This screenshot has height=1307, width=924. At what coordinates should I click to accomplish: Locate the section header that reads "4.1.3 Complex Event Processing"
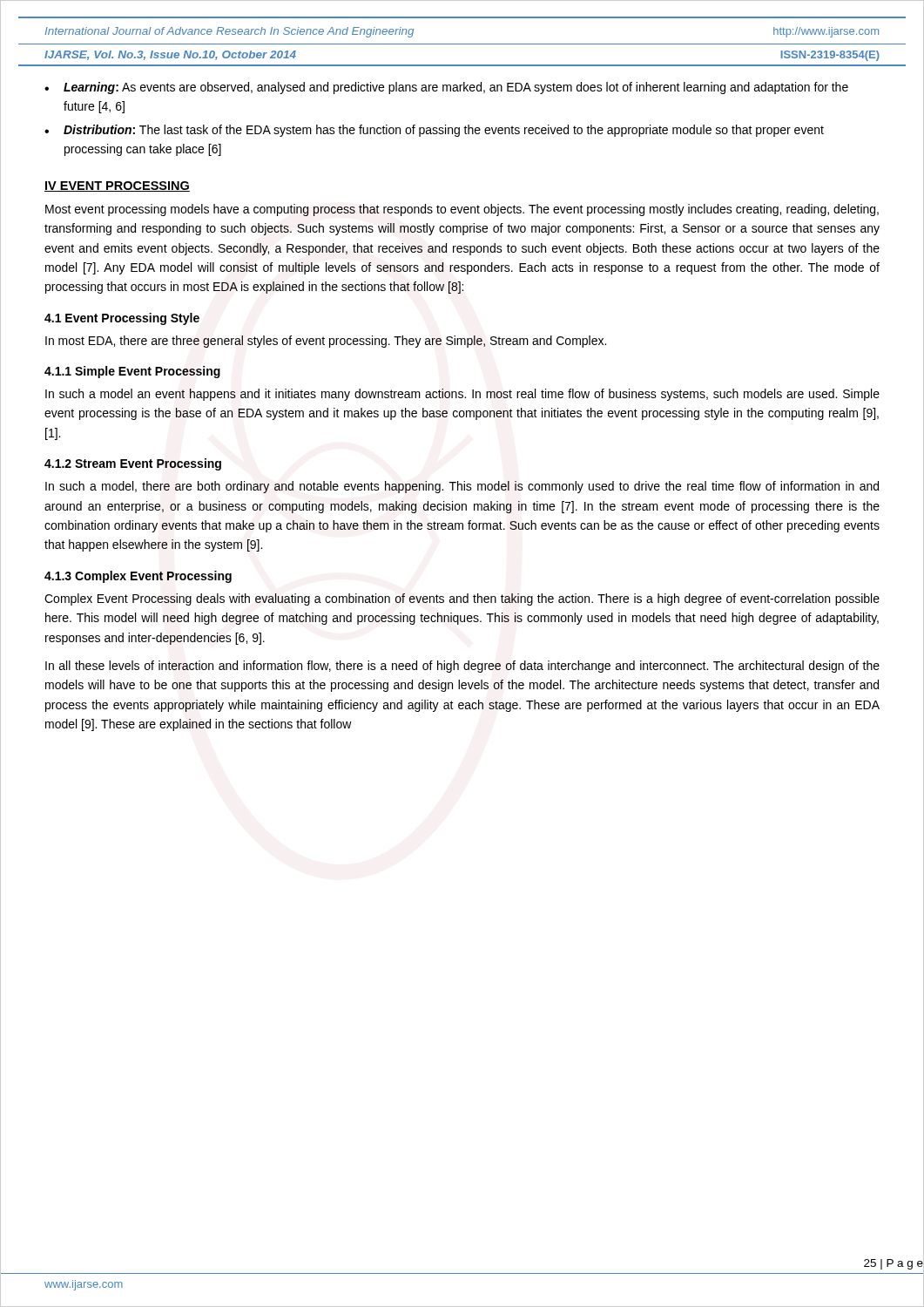pyautogui.click(x=138, y=576)
